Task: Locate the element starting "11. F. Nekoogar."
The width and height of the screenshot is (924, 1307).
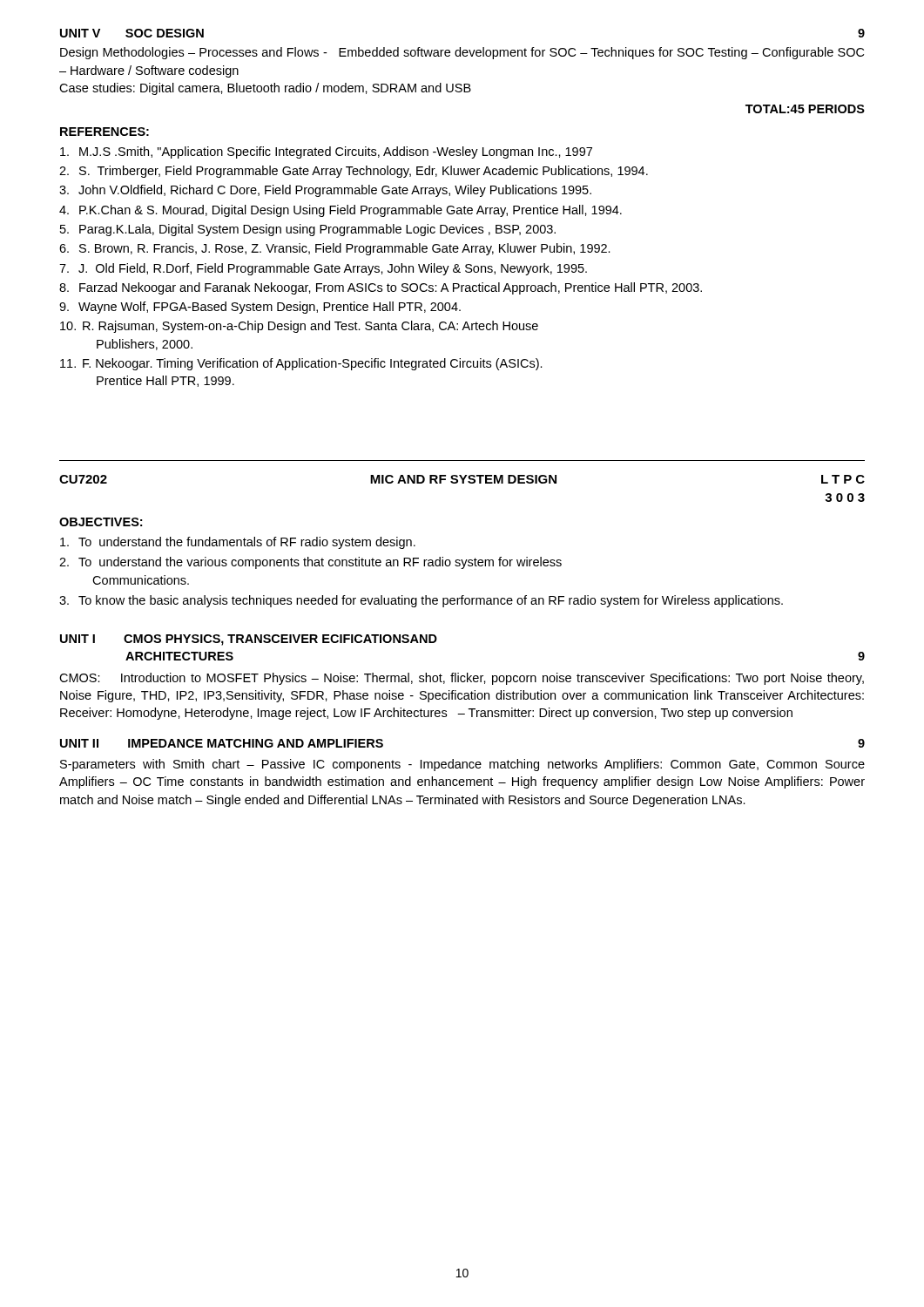Action: pyautogui.click(x=301, y=372)
